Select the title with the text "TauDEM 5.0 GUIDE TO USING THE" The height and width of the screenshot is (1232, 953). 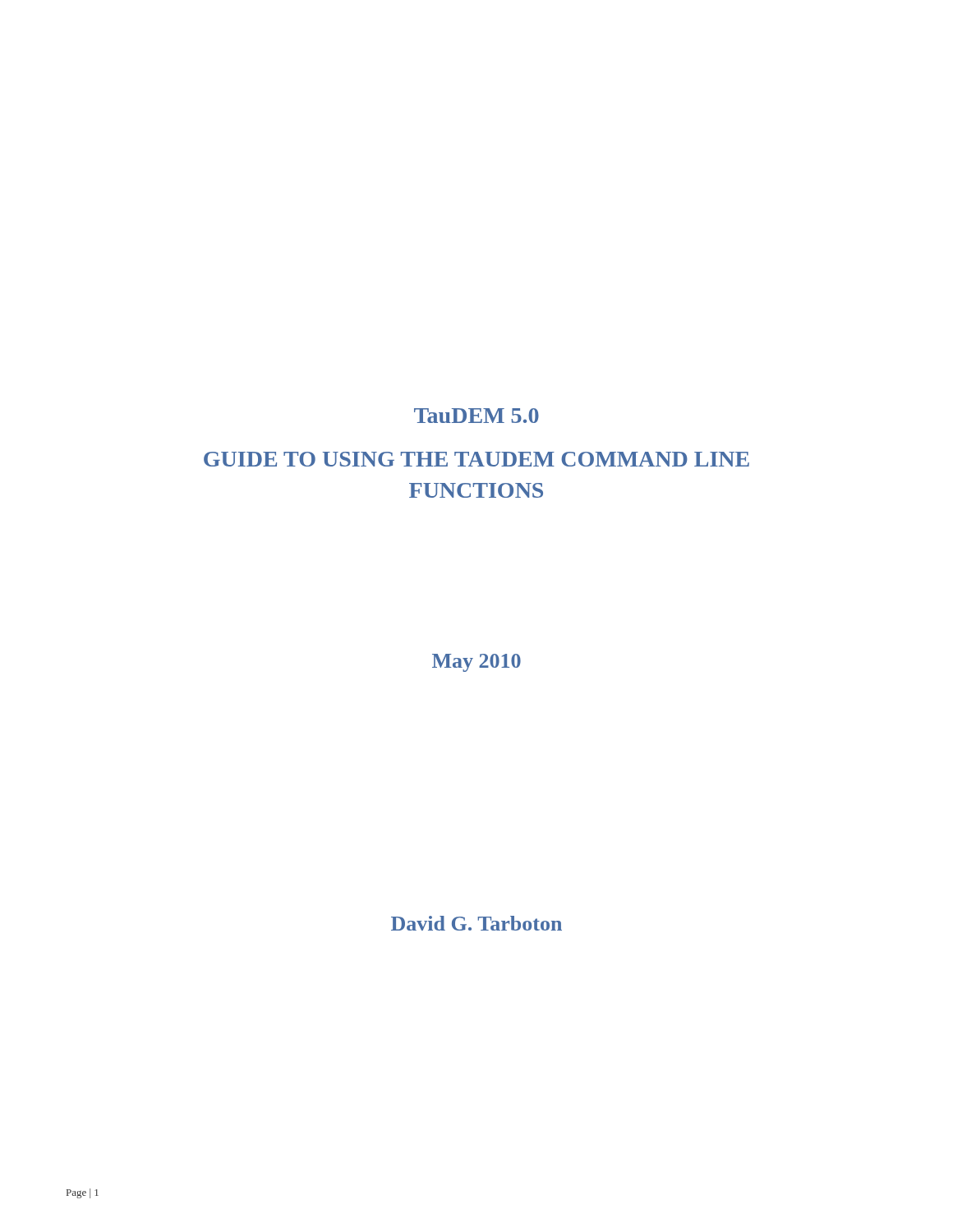(x=476, y=454)
